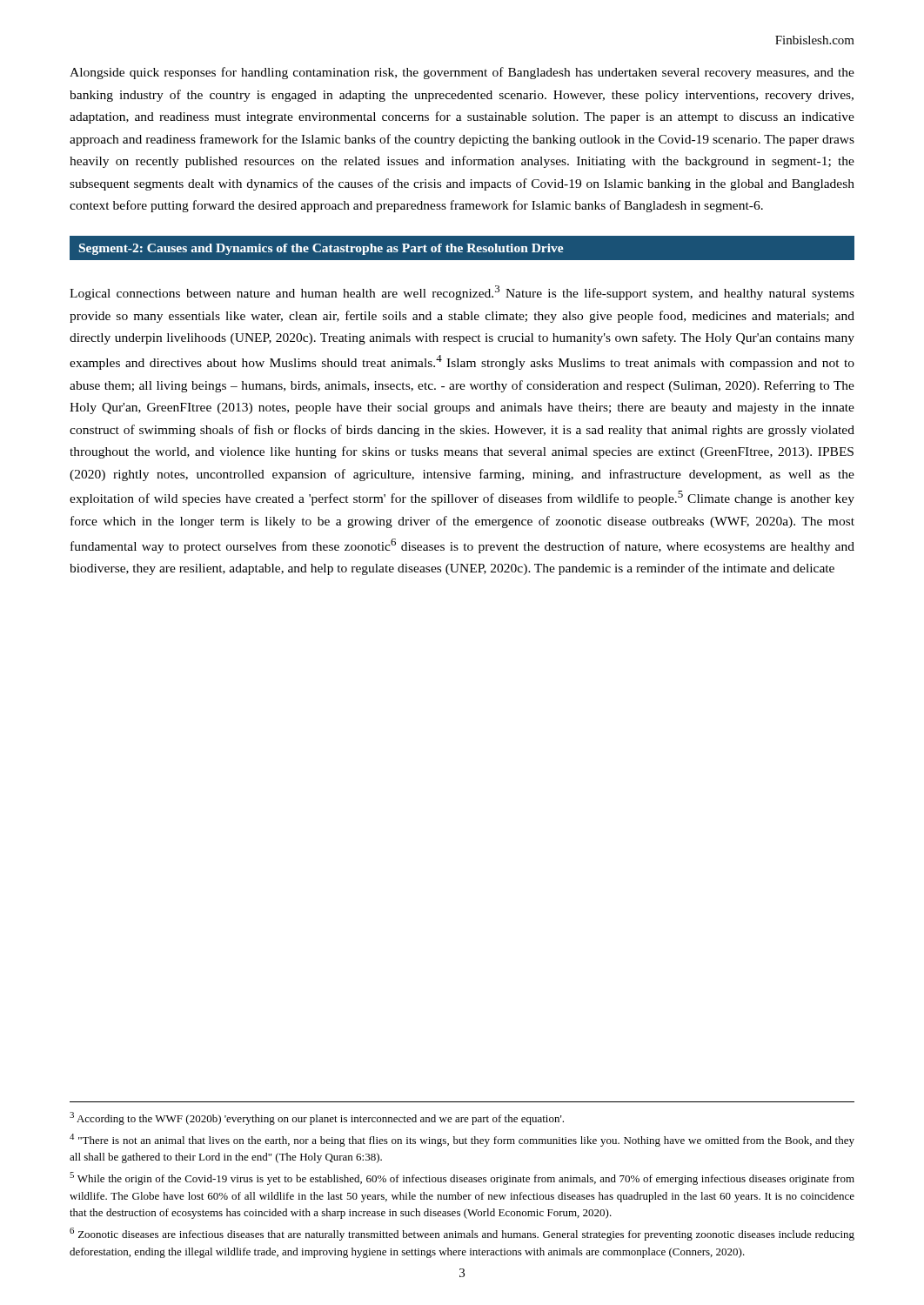Find the text block starting "Alongside quick responses for handling contamination risk, the"

point(462,138)
